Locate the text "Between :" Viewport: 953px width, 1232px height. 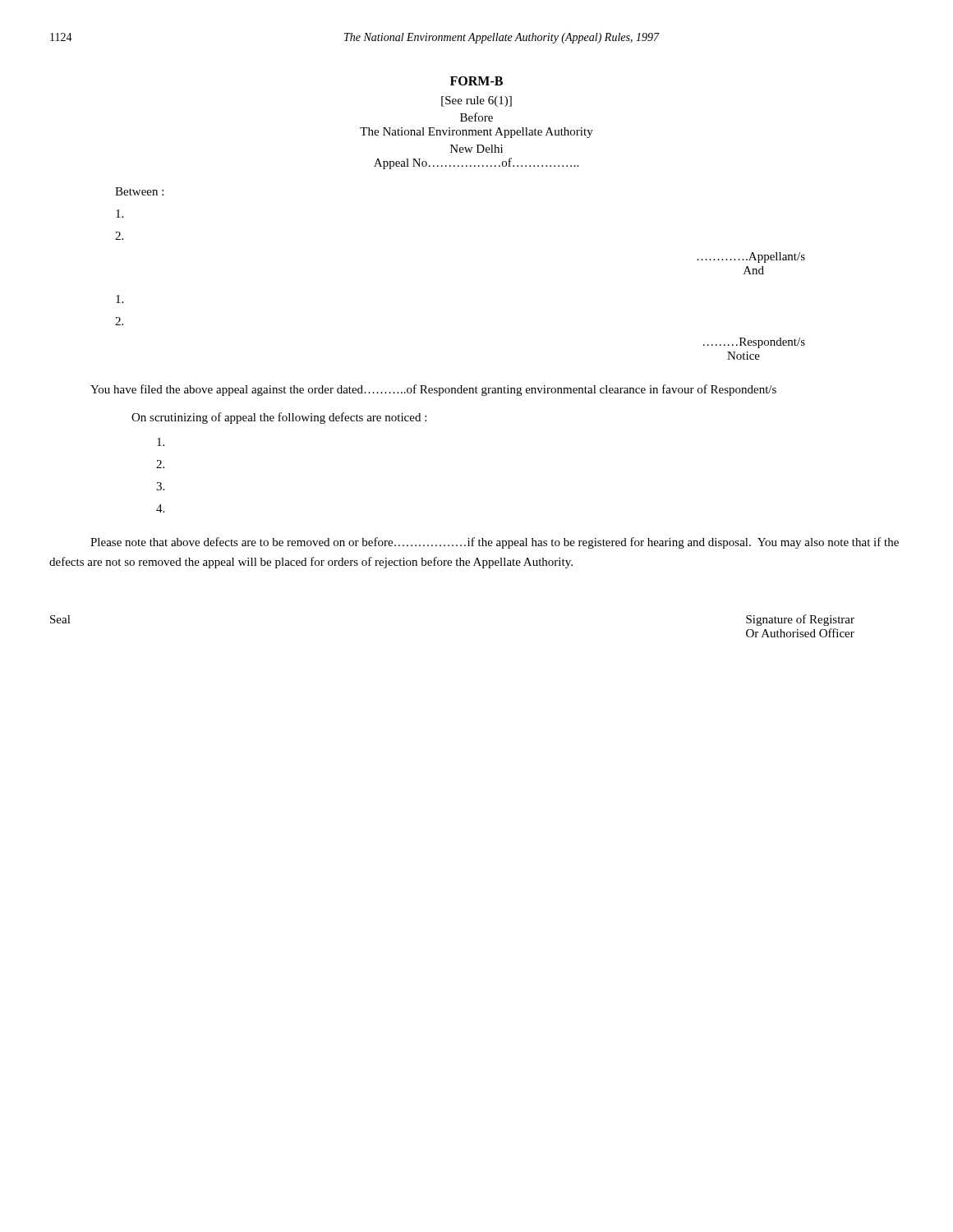click(x=140, y=191)
